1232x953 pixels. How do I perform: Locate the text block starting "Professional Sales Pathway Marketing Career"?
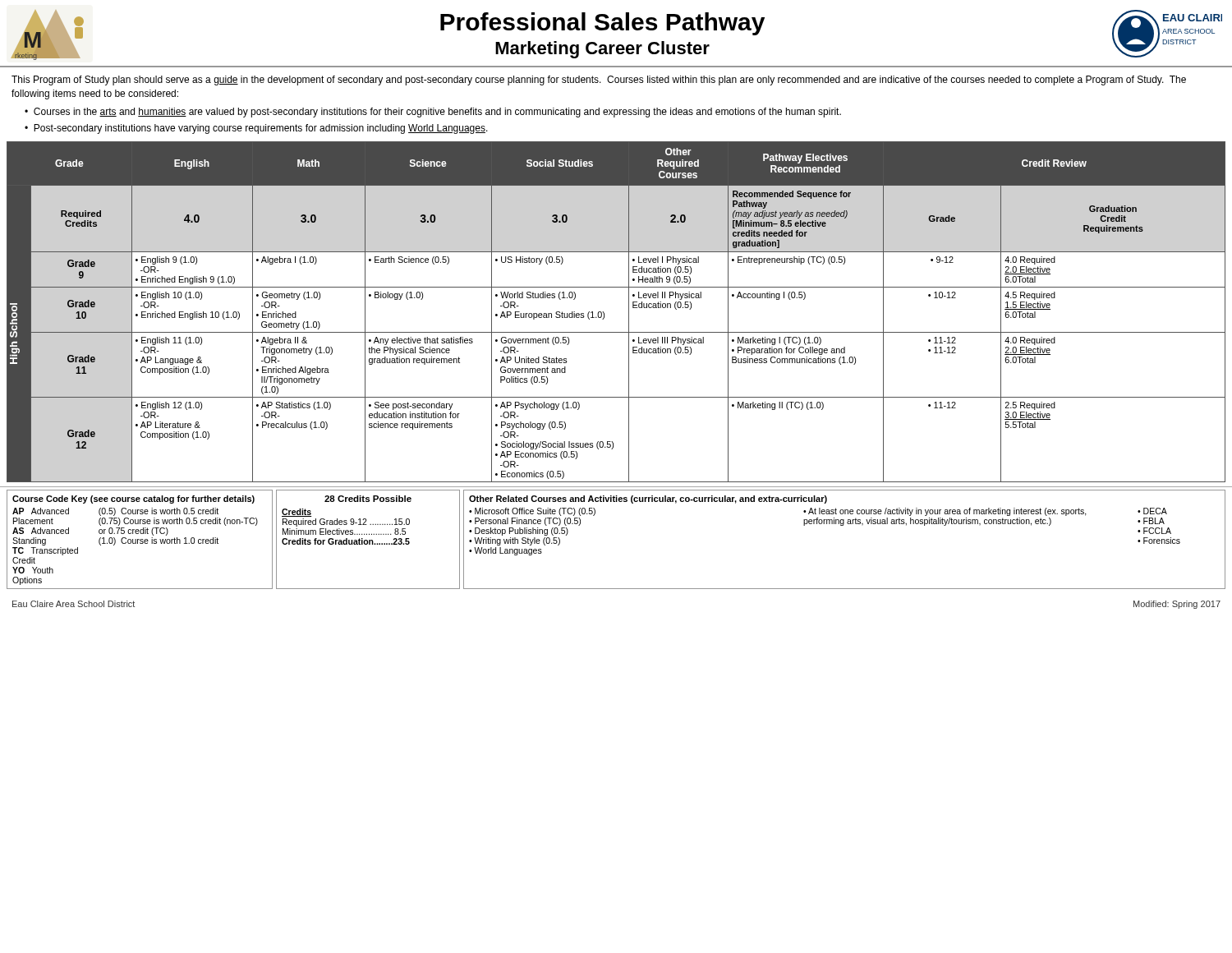(x=602, y=34)
